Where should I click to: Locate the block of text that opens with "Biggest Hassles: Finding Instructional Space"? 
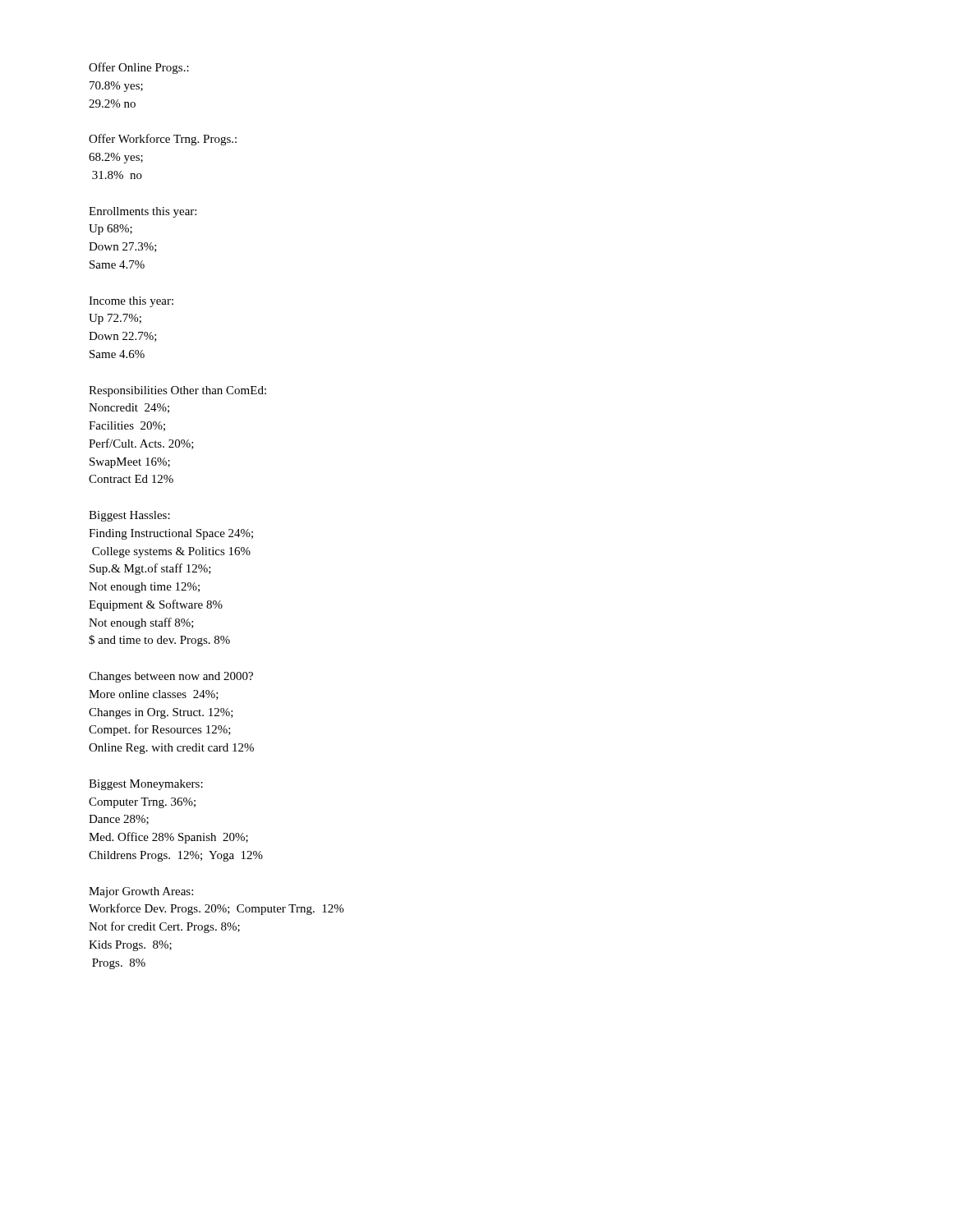171,578
